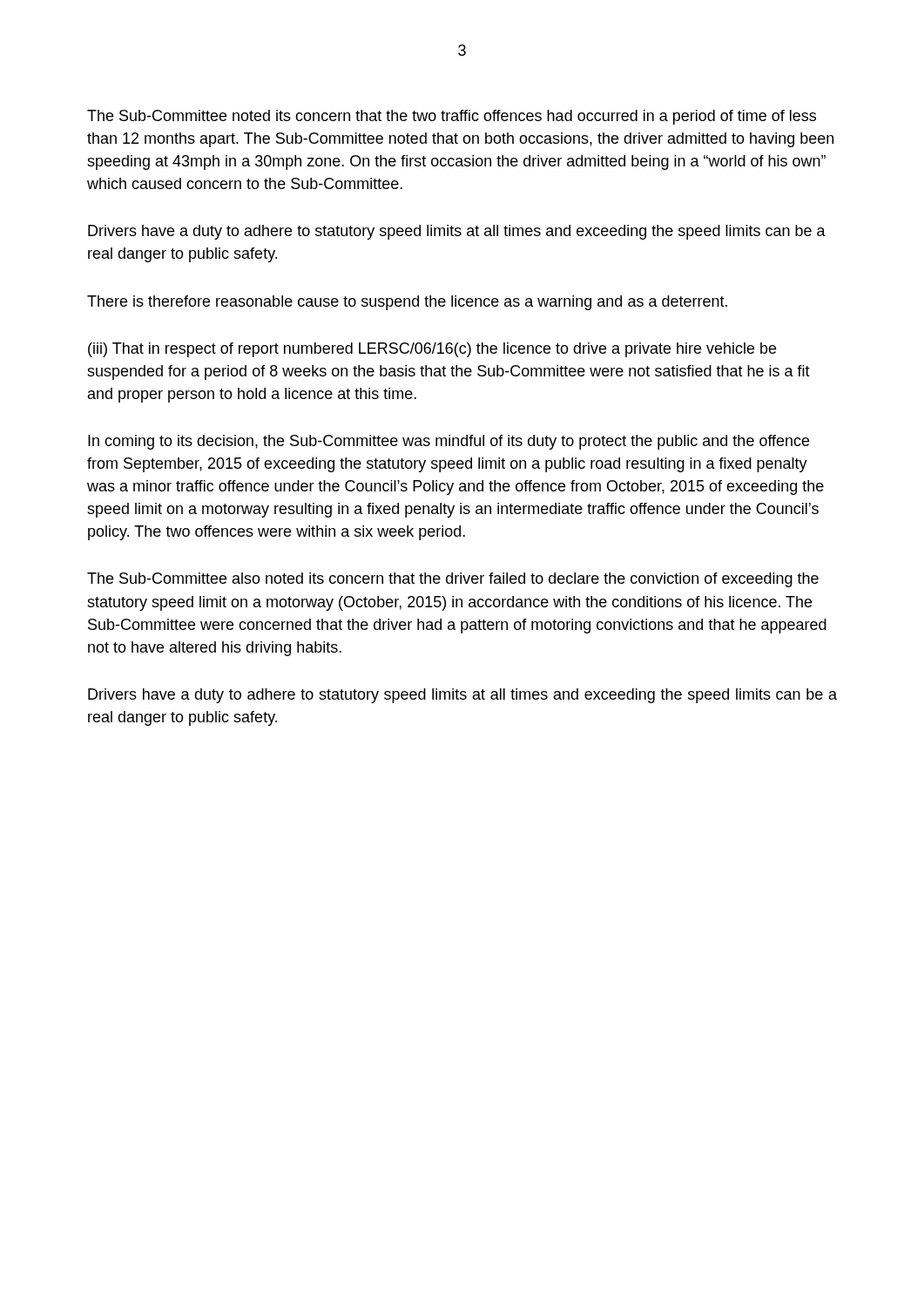Find the text block that says "There is therefore reasonable cause to suspend the"
924x1307 pixels.
point(408,301)
